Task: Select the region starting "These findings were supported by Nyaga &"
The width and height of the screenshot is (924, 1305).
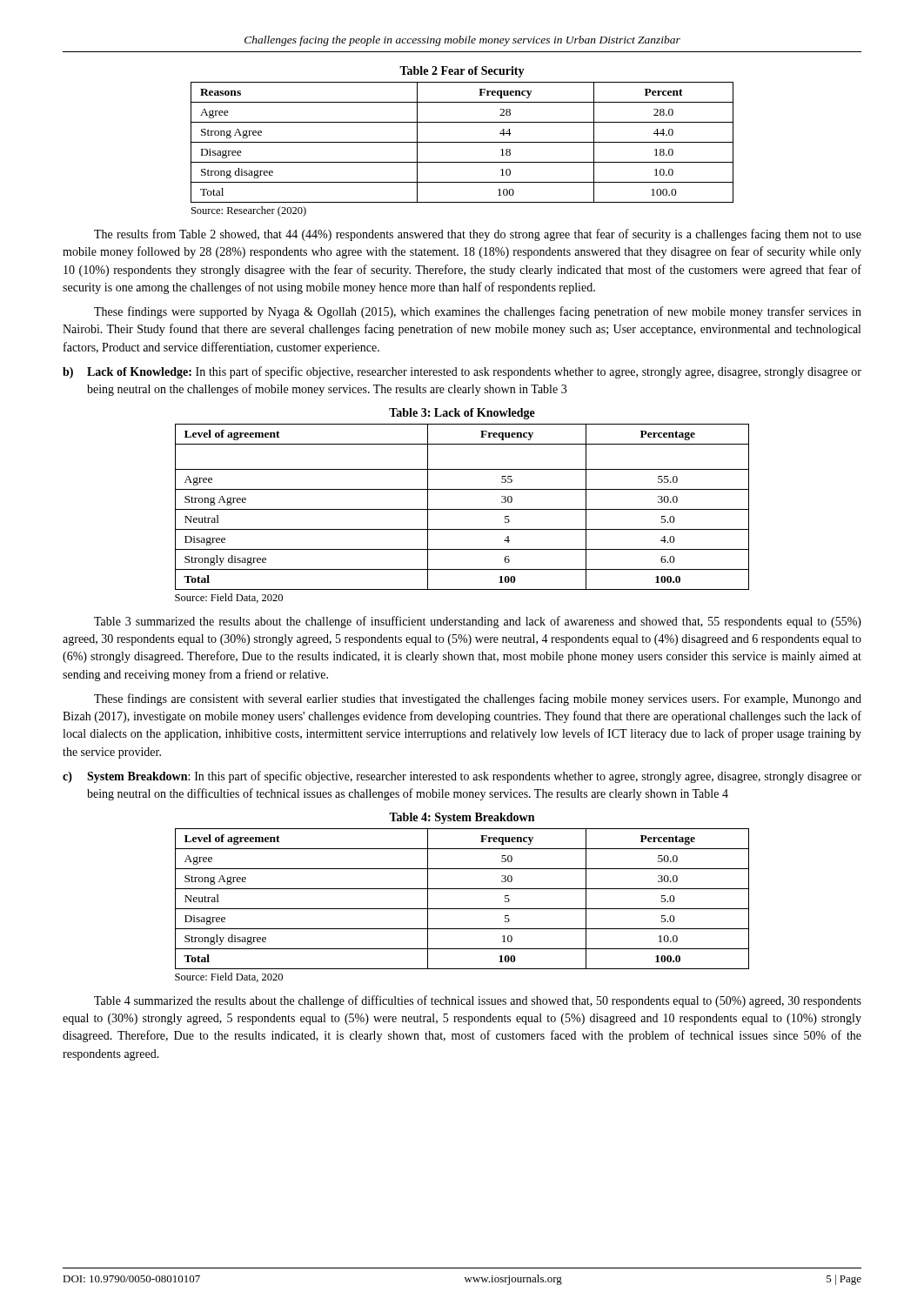Action: pyautogui.click(x=462, y=330)
